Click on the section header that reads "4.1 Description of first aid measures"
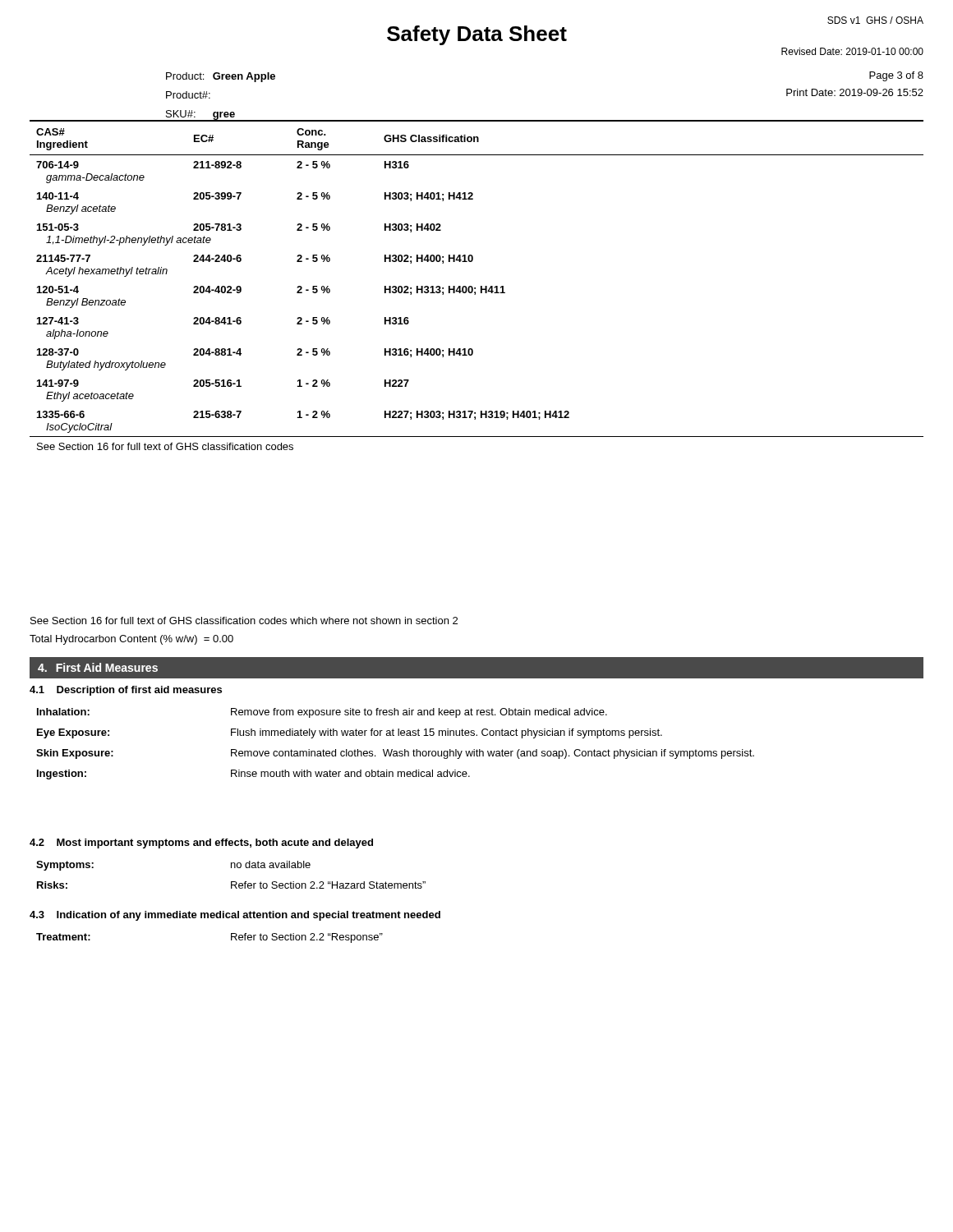Image resolution: width=953 pixels, height=1232 pixels. tap(126, 690)
